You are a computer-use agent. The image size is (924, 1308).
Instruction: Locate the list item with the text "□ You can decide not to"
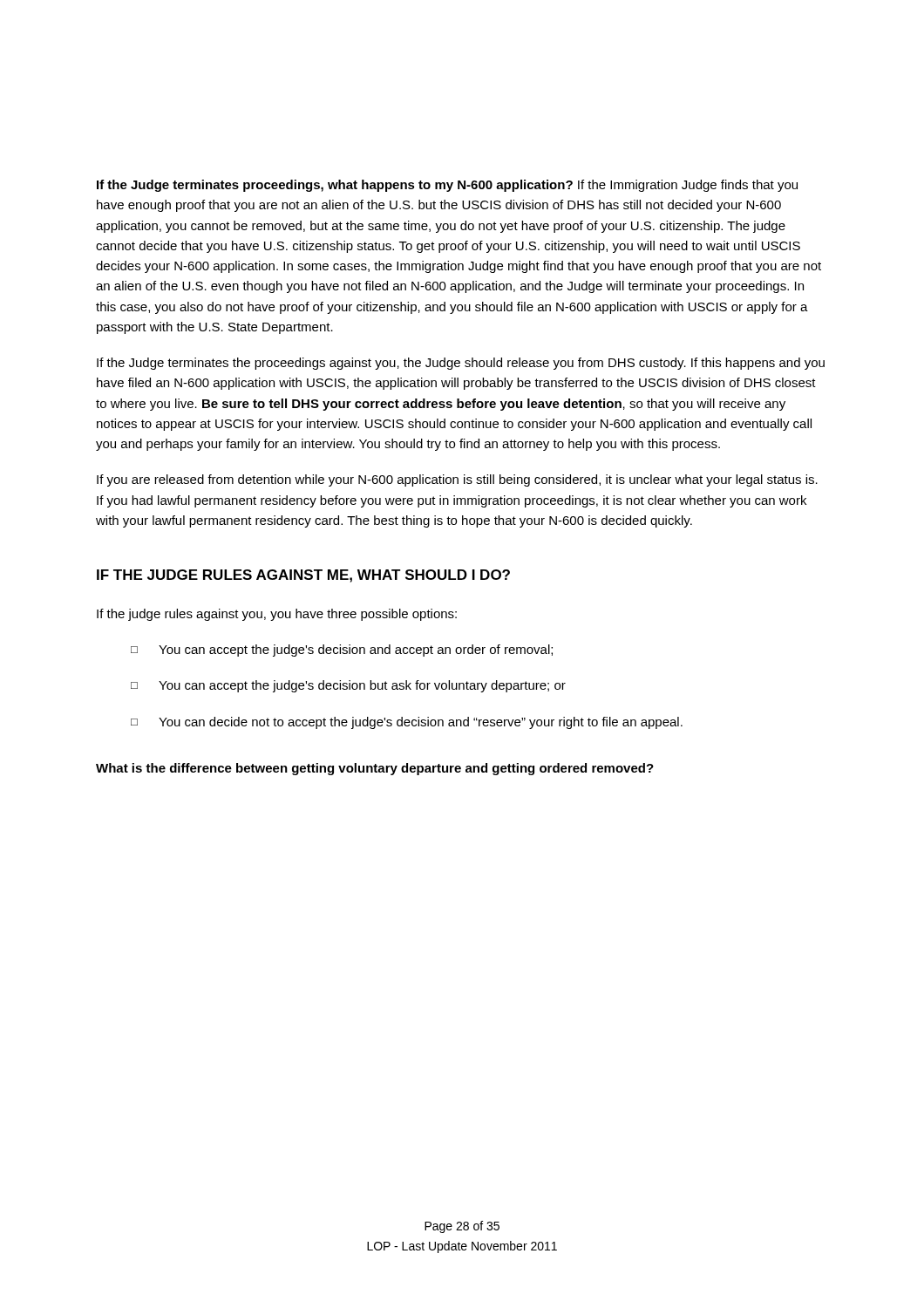click(x=407, y=721)
